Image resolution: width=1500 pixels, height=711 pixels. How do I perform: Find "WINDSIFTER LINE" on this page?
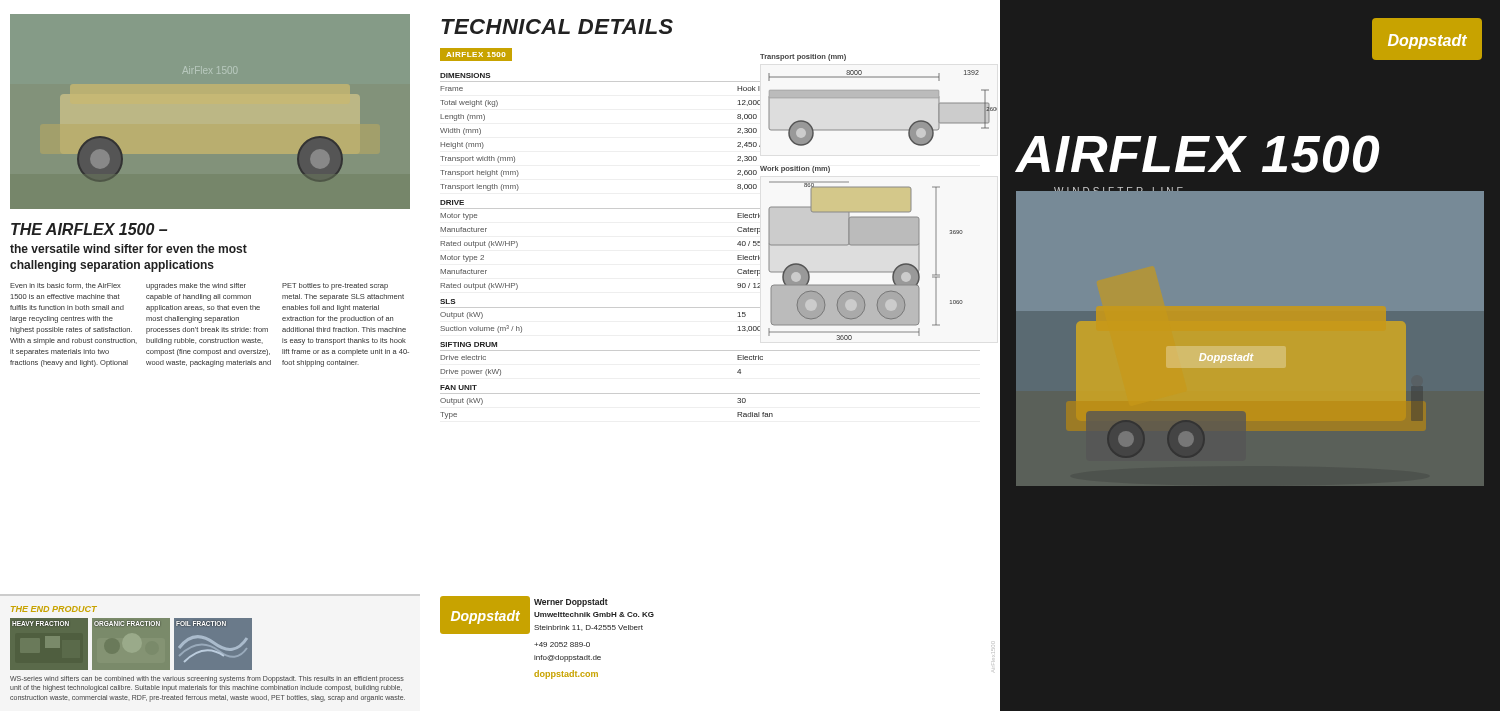pyautogui.click(x=1120, y=192)
